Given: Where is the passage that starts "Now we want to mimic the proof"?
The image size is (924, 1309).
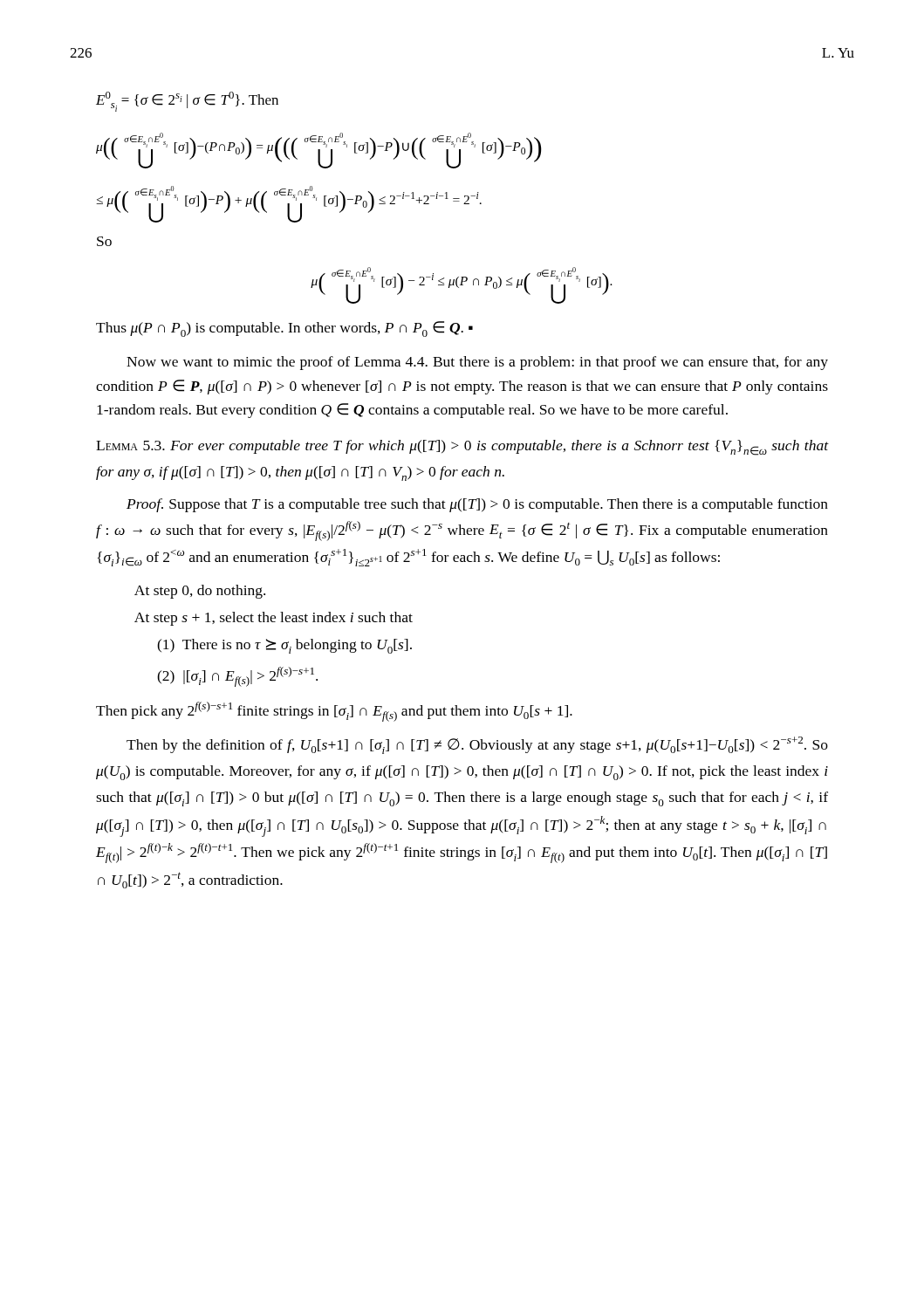Looking at the screenshot, I should click(x=462, y=385).
